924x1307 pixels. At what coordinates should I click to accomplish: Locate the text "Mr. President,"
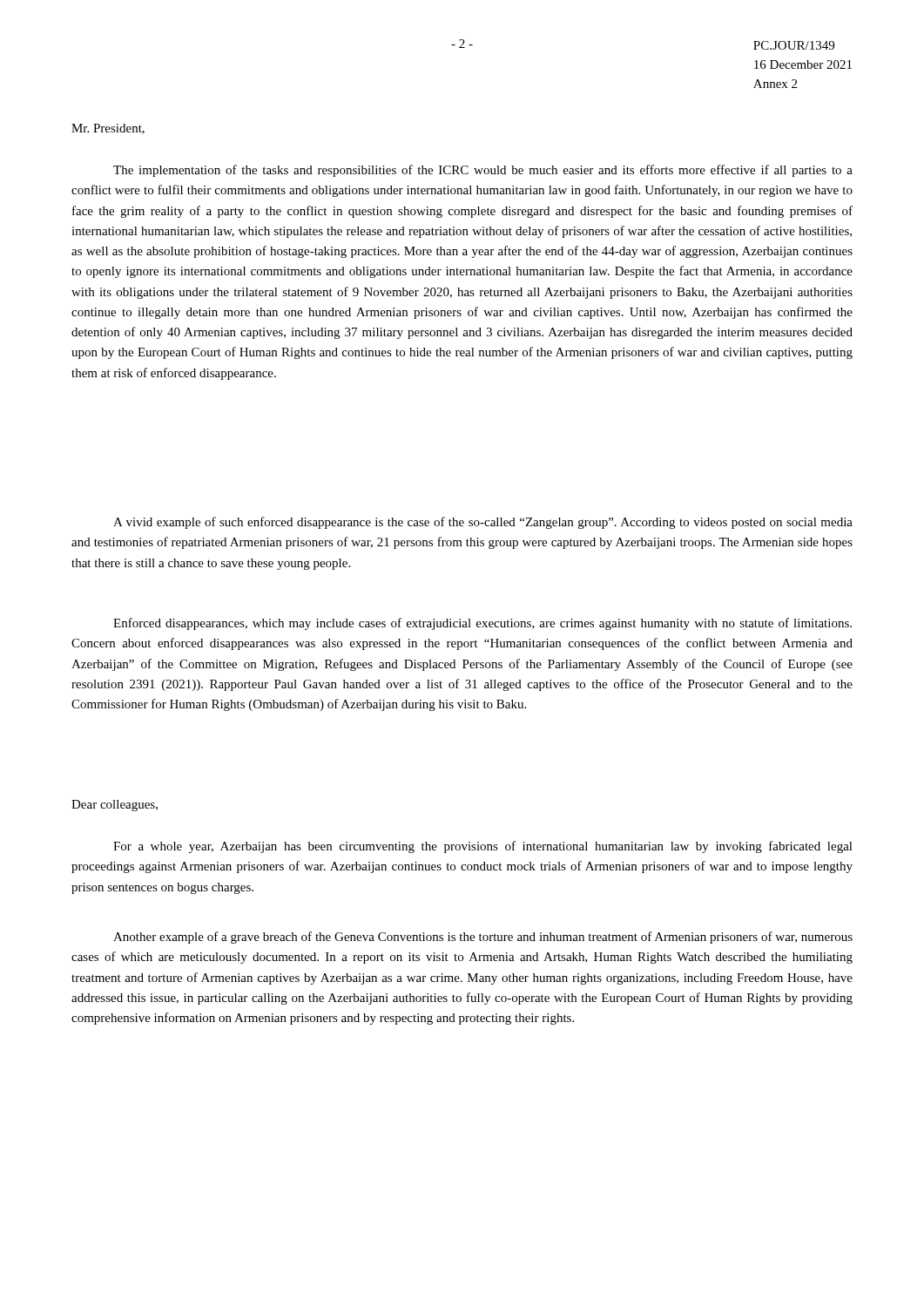[108, 129]
